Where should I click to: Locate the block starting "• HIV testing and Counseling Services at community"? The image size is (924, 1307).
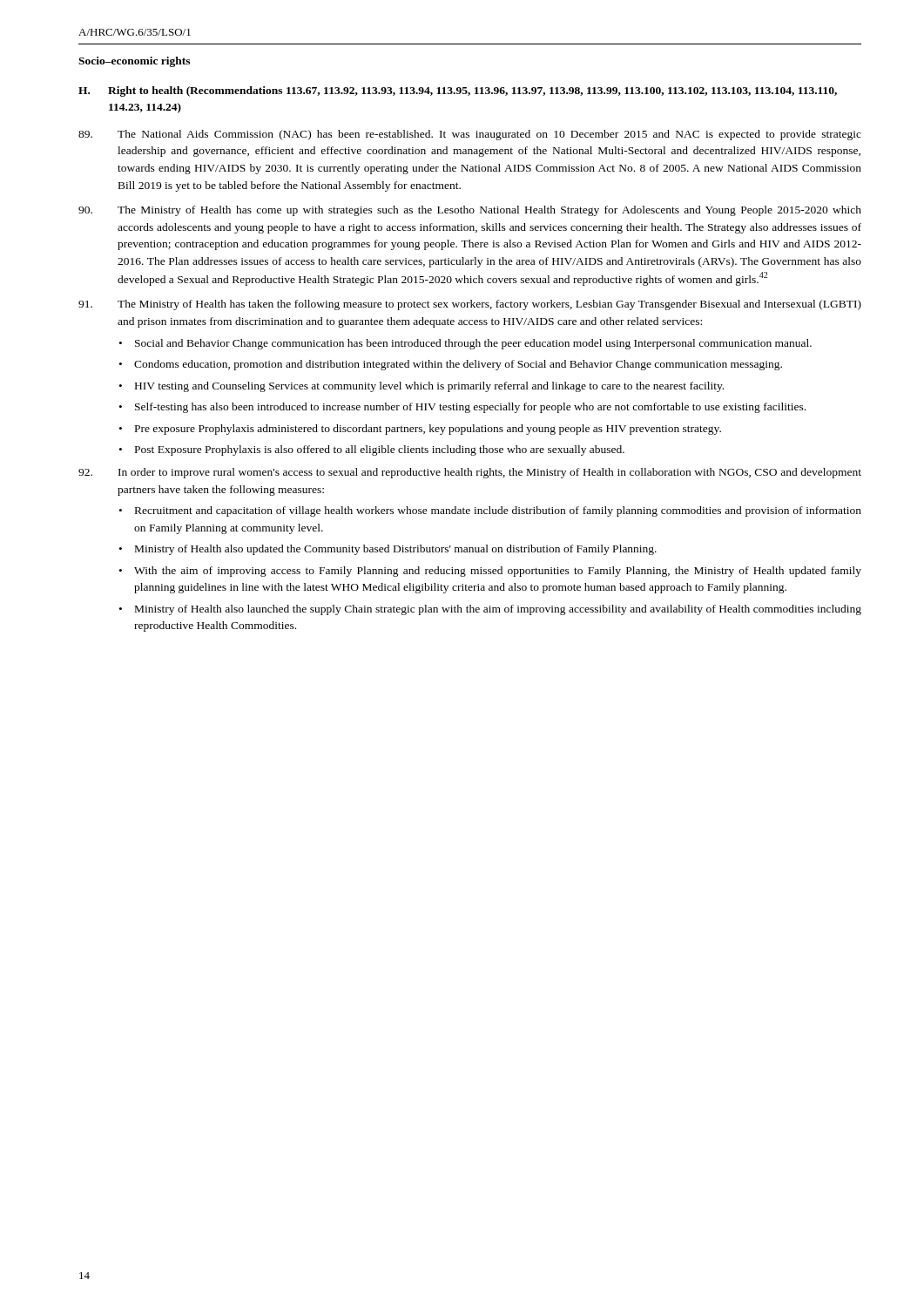pos(490,386)
